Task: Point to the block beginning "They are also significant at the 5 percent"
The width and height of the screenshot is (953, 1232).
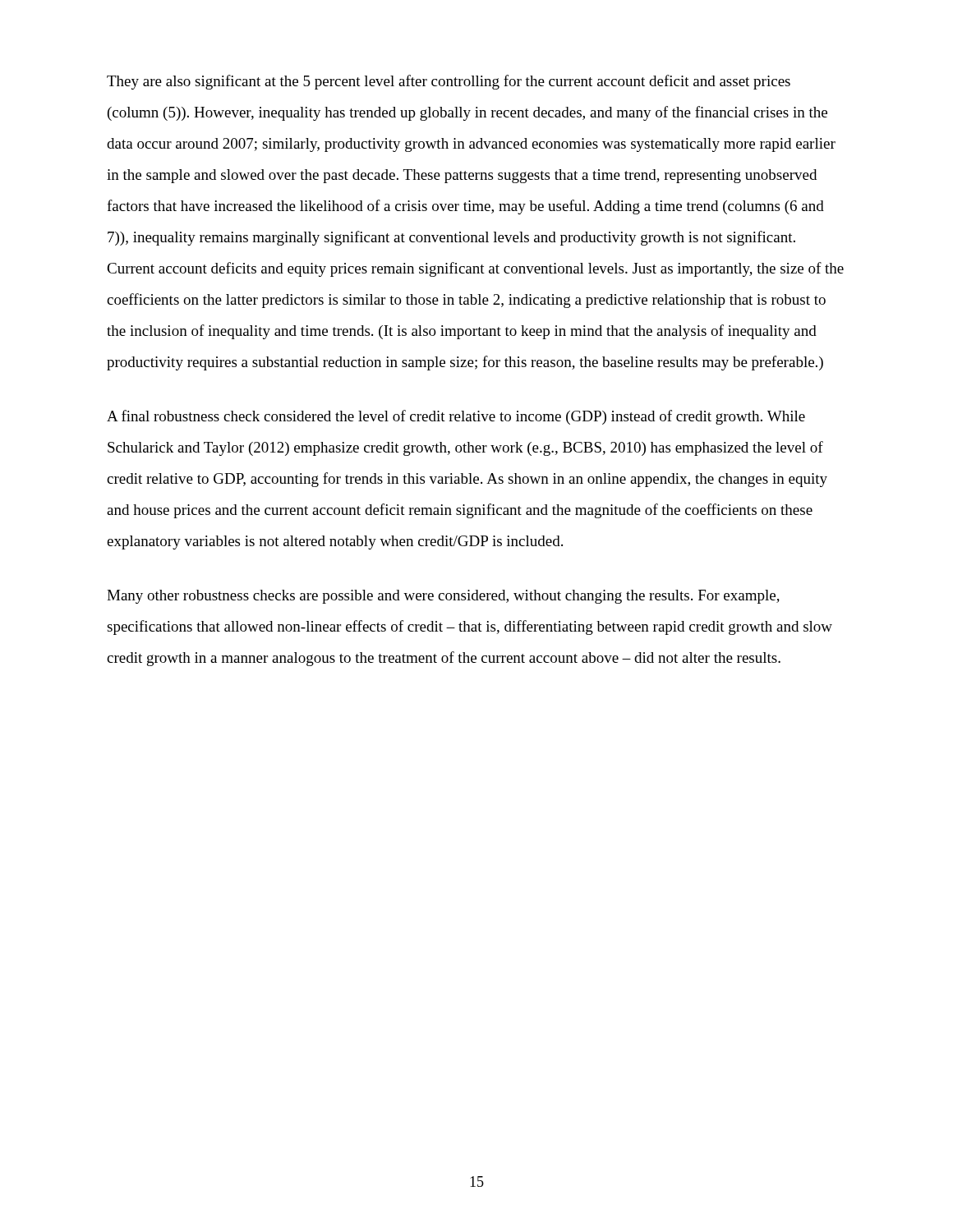Action: (475, 221)
